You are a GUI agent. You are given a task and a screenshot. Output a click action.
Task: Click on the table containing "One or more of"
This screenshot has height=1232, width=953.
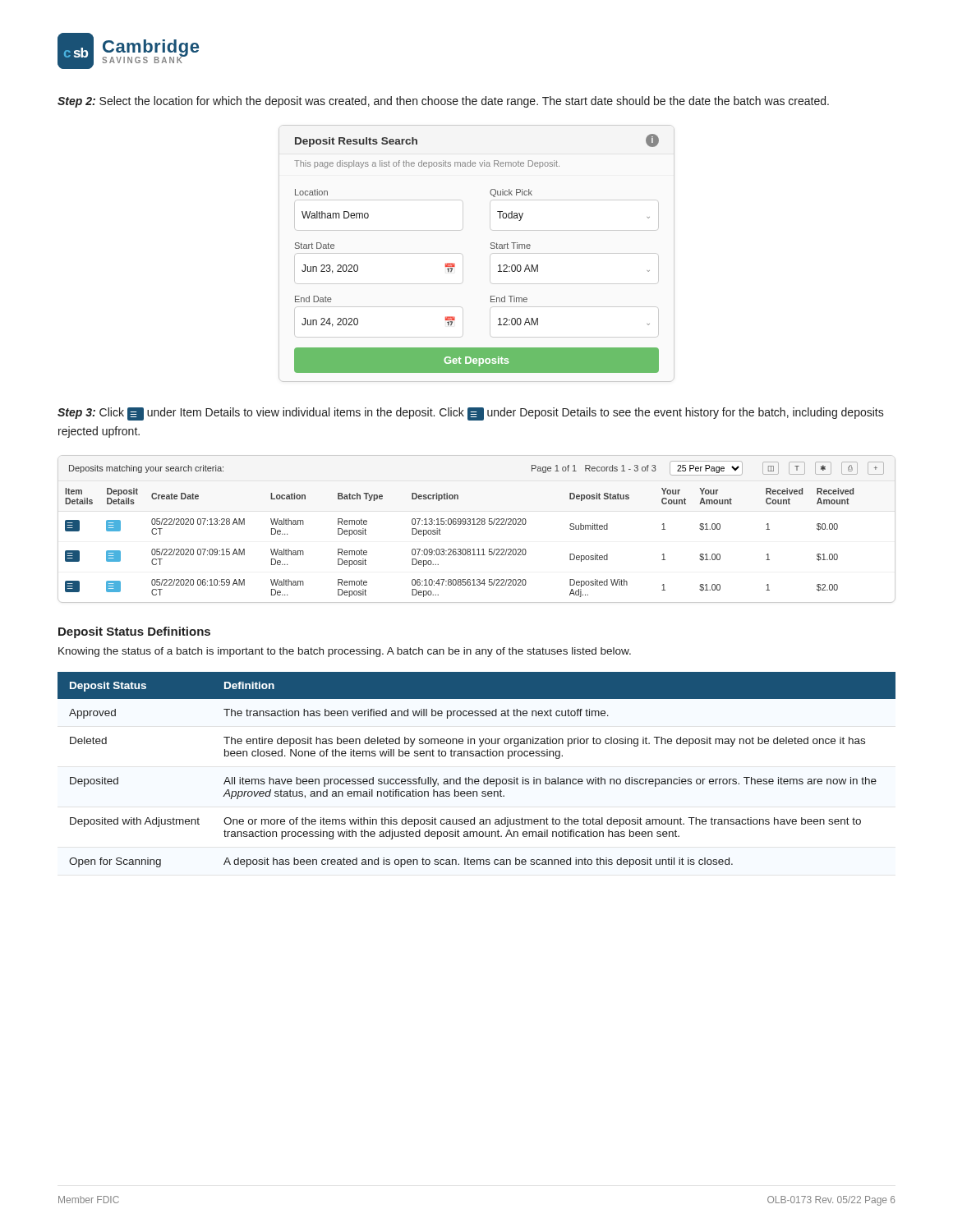[476, 774]
